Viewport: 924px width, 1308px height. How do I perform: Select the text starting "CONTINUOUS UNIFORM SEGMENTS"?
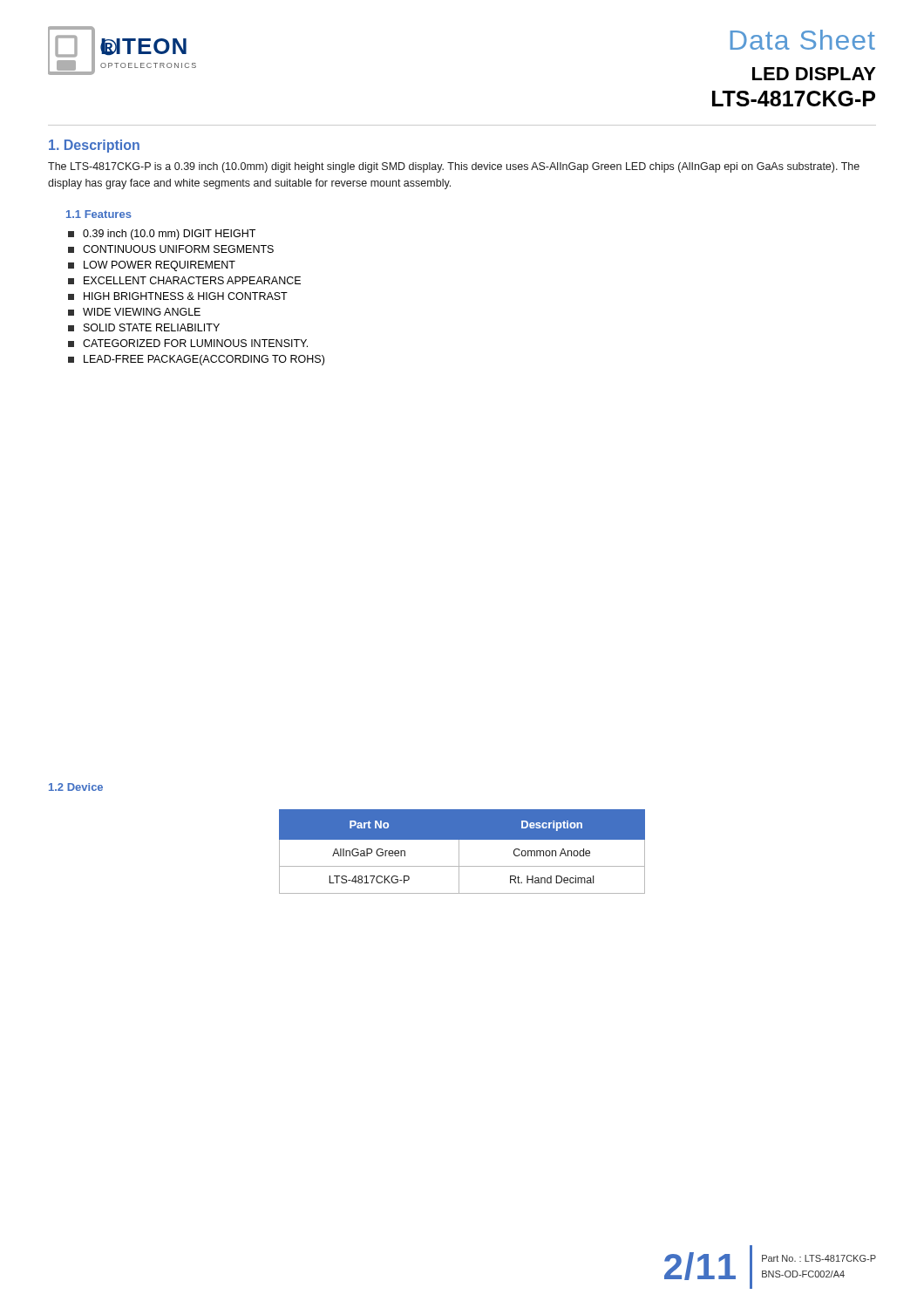tap(170, 249)
